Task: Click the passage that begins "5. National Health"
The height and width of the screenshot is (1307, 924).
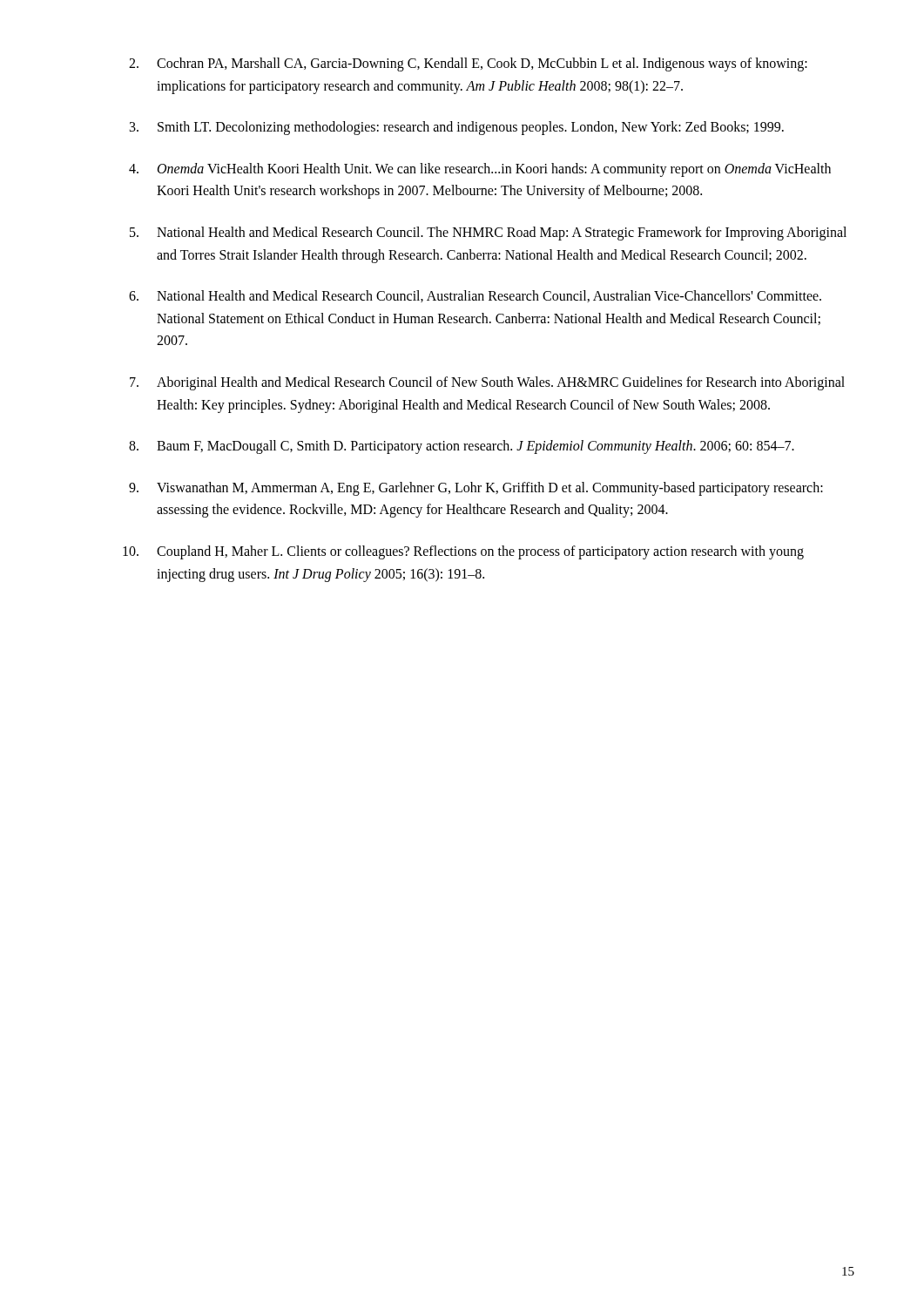Action: [x=471, y=244]
